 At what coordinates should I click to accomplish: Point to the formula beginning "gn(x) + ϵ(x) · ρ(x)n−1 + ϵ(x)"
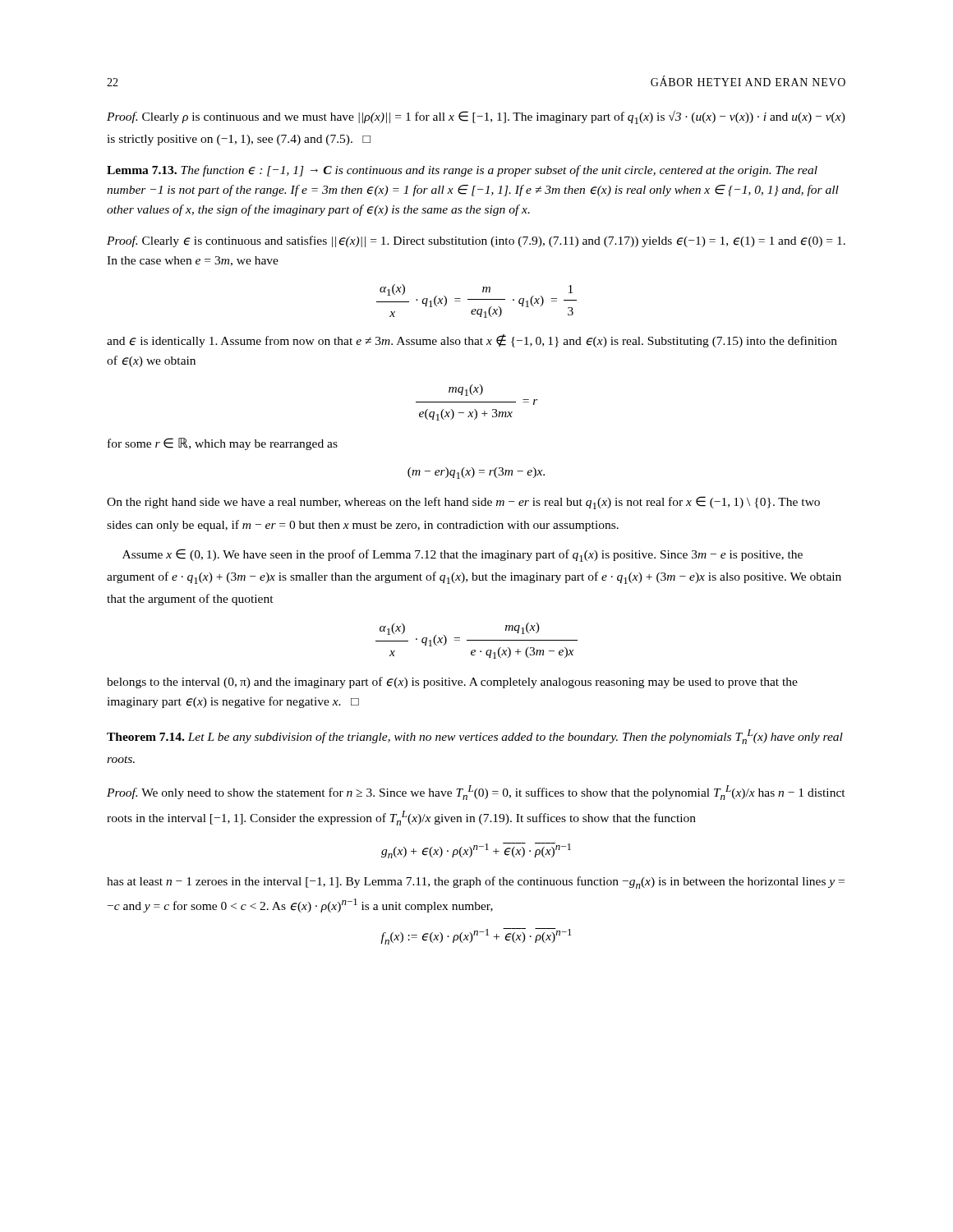click(476, 850)
